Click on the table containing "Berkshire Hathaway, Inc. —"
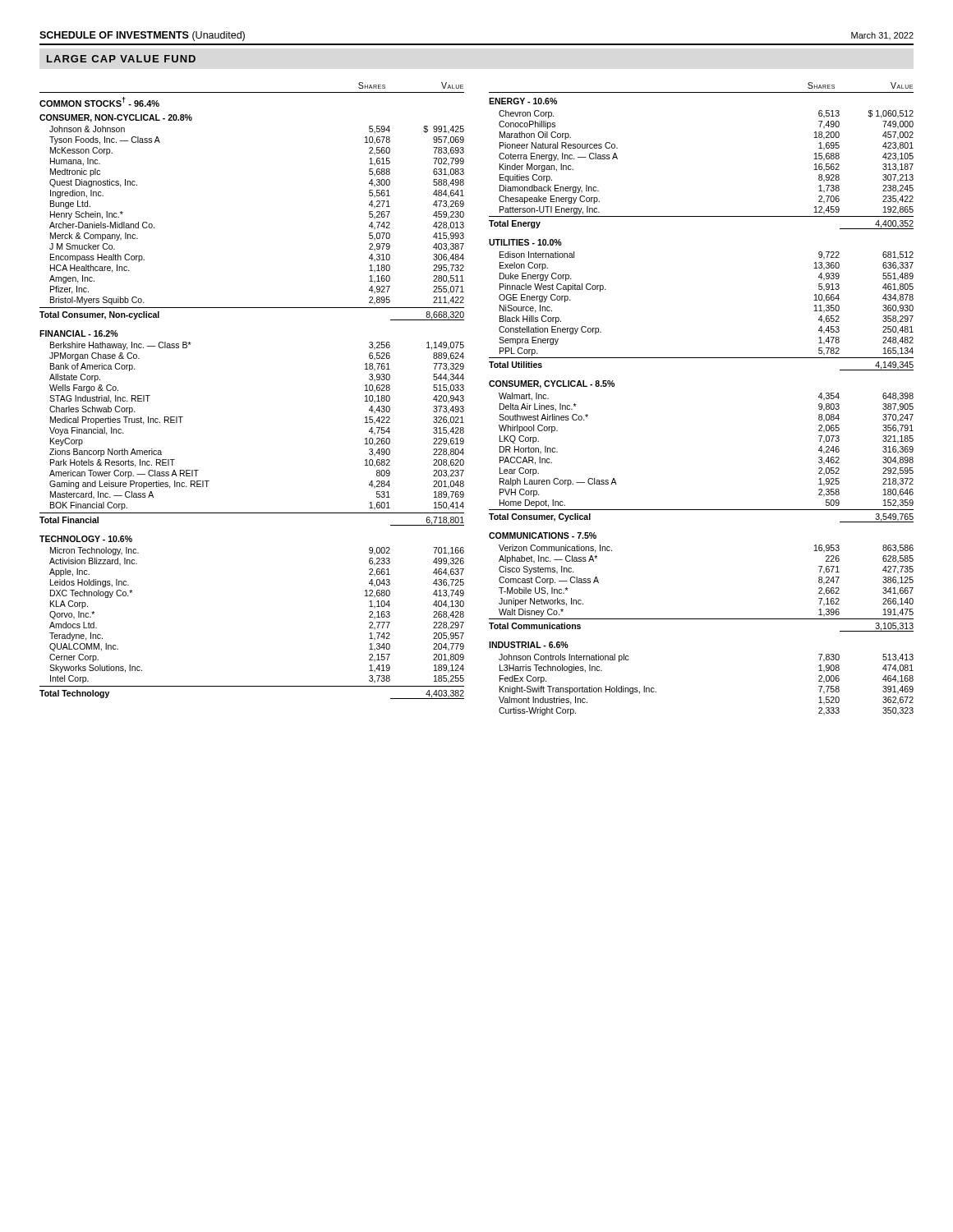953x1232 pixels. coord(252,433)
